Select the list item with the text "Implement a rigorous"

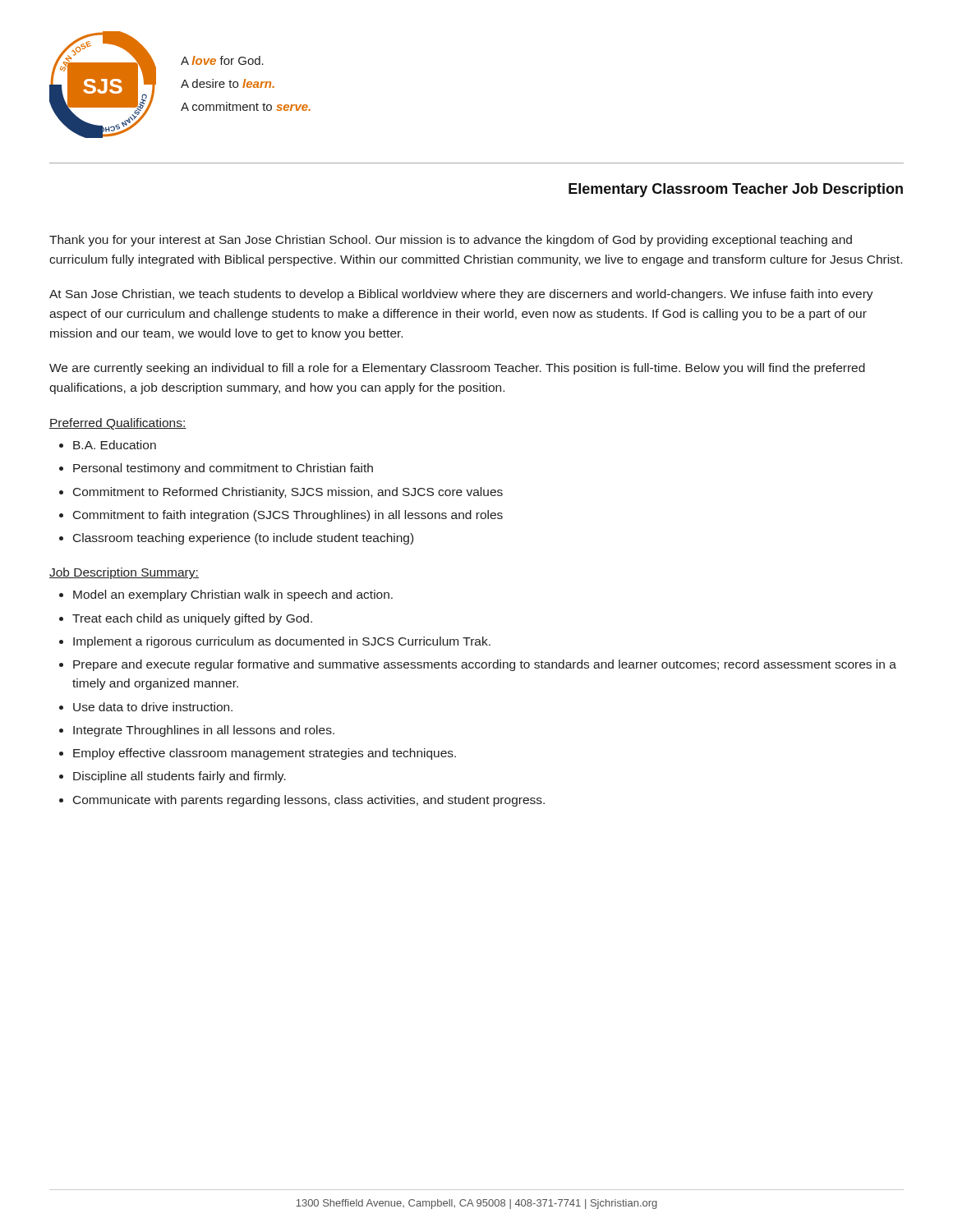pos(488,641)
